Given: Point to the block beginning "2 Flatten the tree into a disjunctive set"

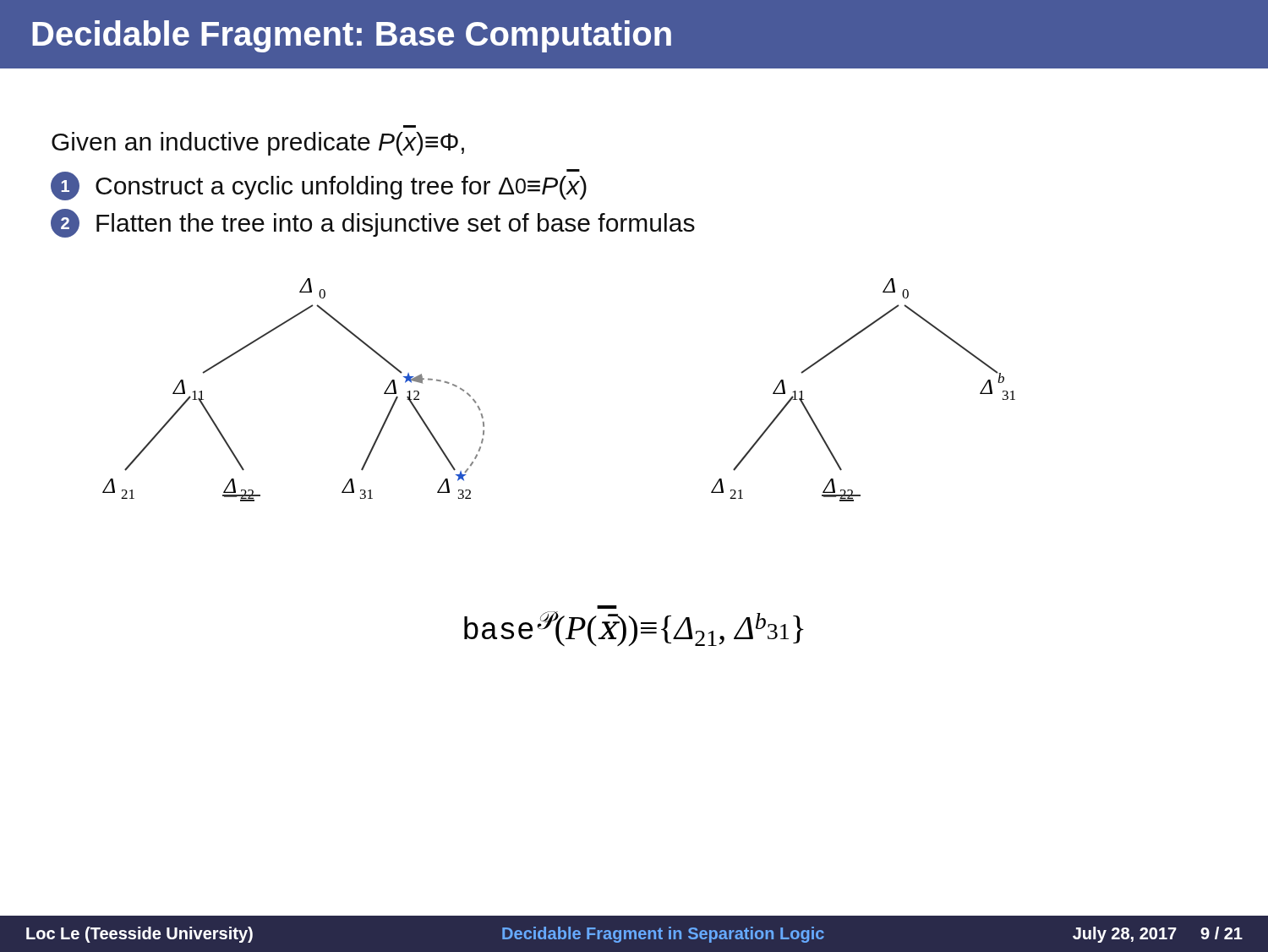Looking at the screenshot, I should [373, 223].
